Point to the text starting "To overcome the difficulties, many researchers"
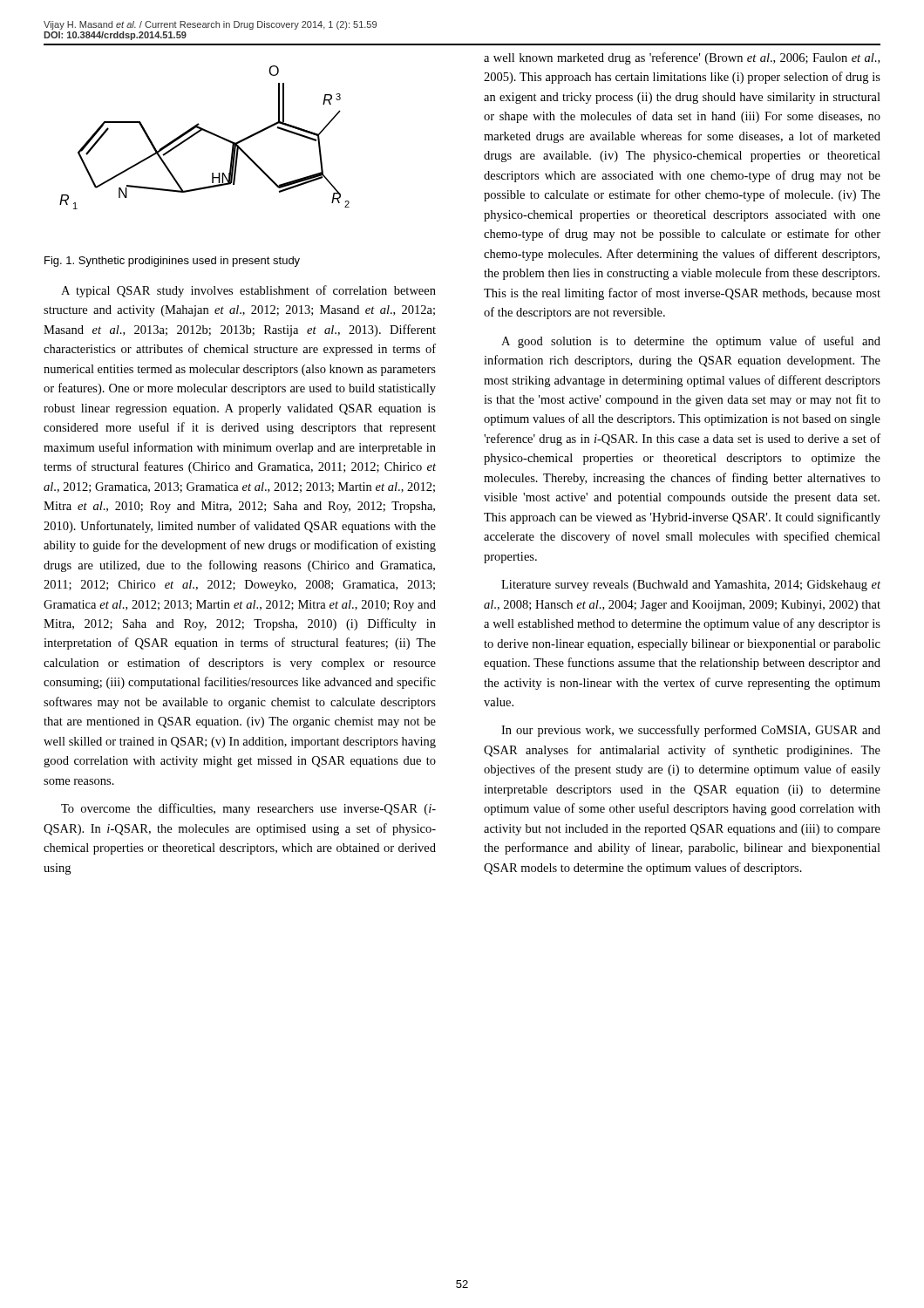 tap(240, 838)
